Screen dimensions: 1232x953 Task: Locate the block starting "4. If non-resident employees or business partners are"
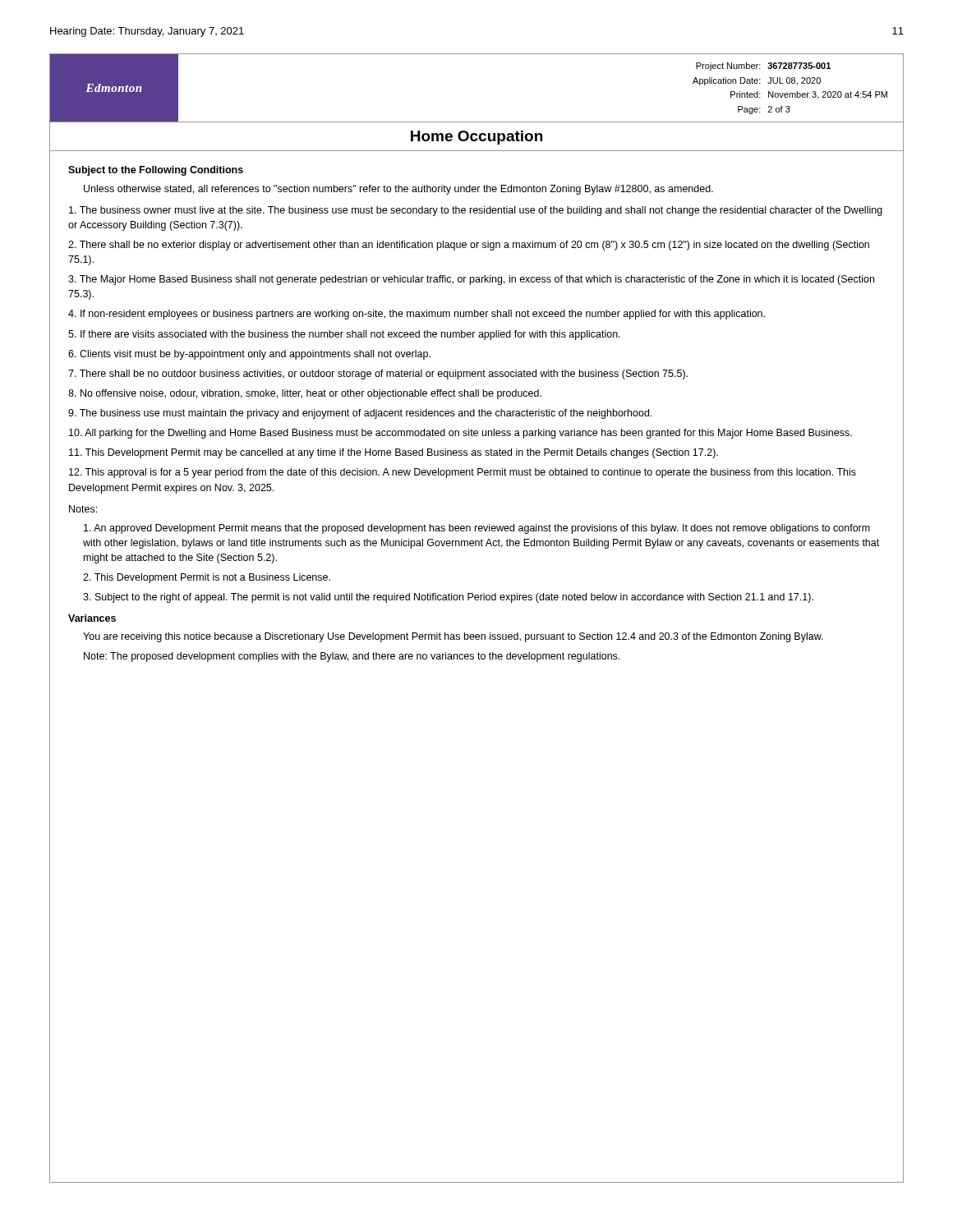[417, 314]
